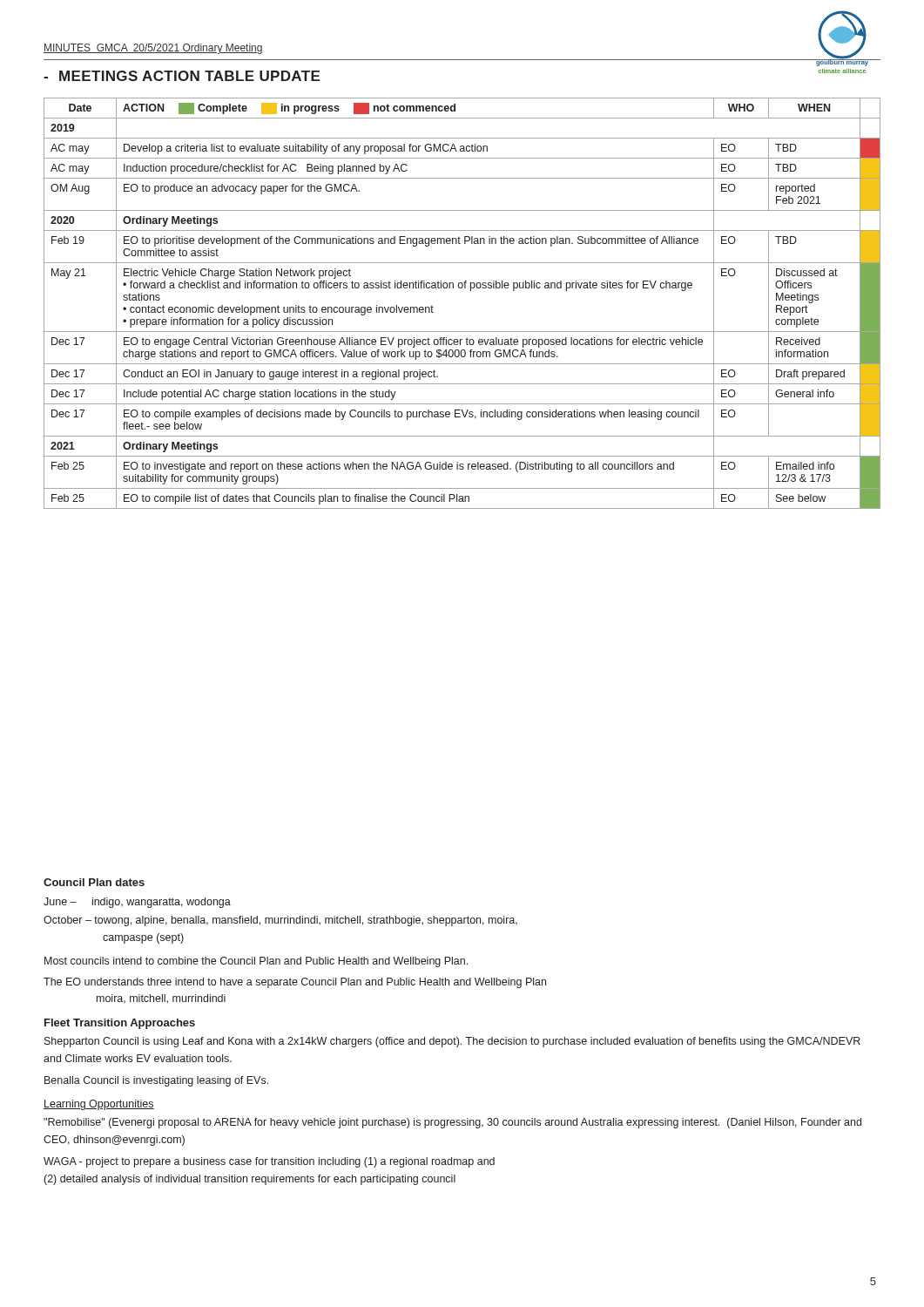Where does it say "Fleet Transition Approaches"?
This screenshot has width=924, height=1307.
[x=119, y=1023]
